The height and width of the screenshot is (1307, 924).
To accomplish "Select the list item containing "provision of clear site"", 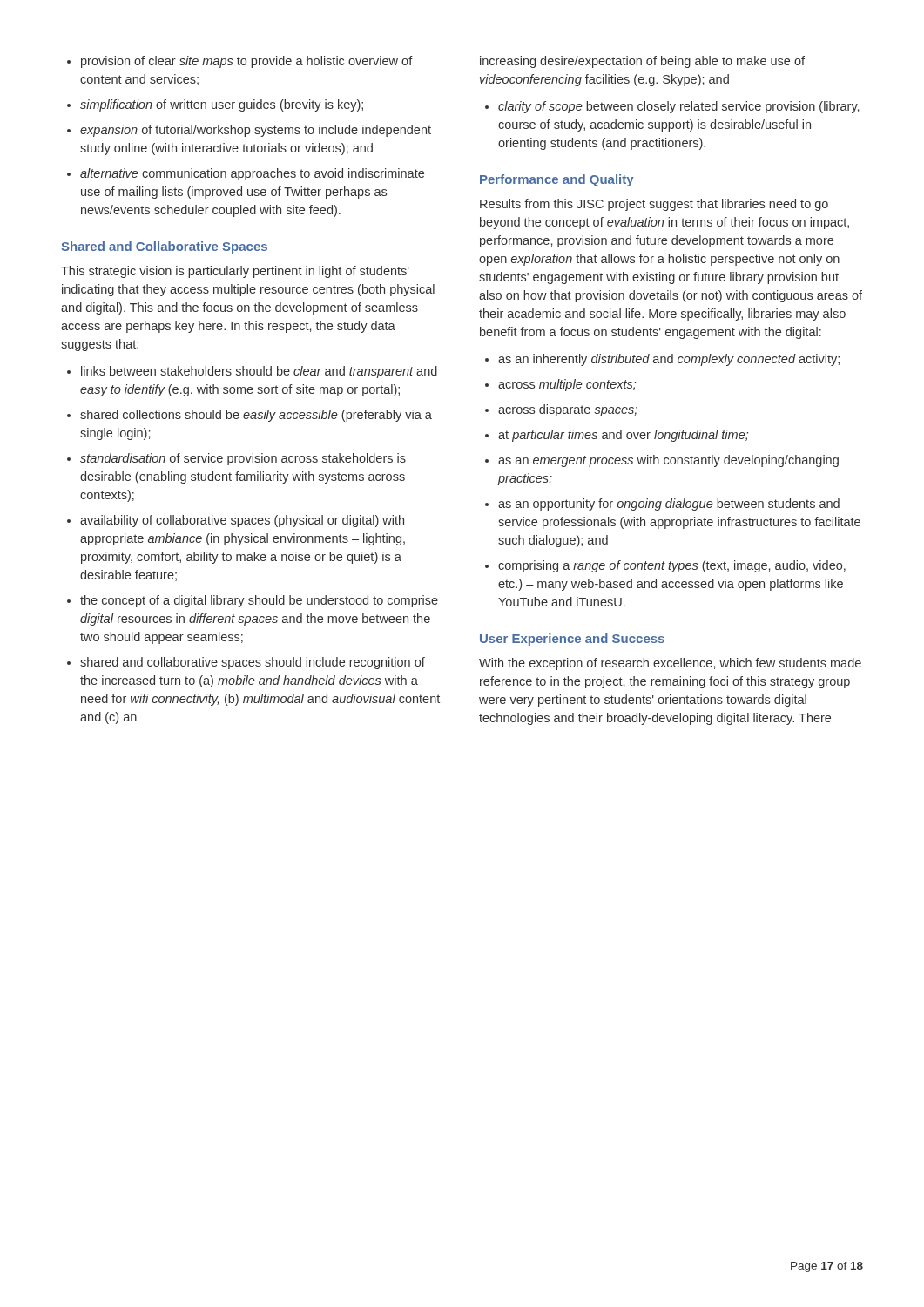I will 262,71.
